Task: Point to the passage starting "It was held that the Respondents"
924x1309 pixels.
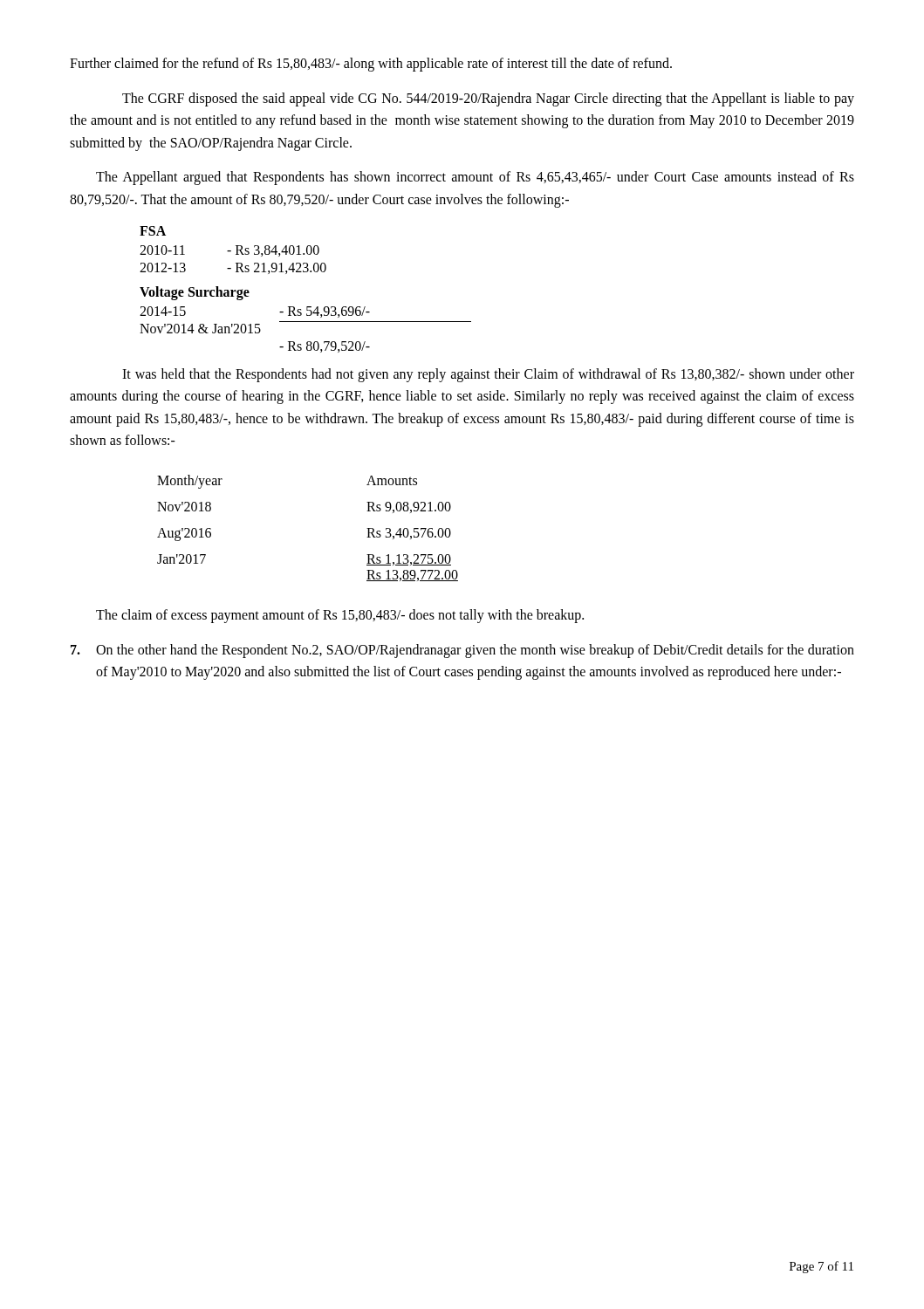Action: click(x=462, y=407)
